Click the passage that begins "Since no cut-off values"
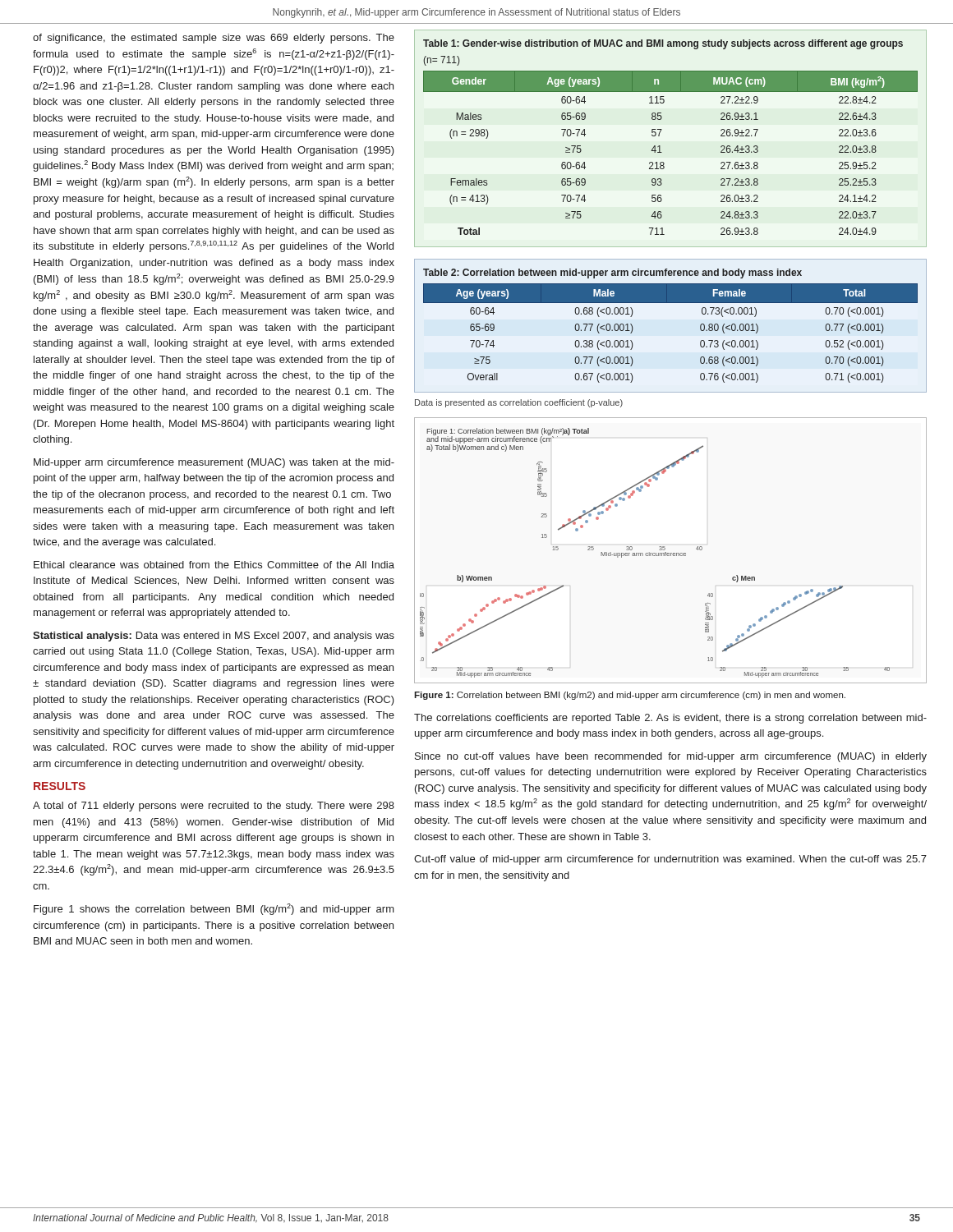The image size is (953, 1232). 670,796
